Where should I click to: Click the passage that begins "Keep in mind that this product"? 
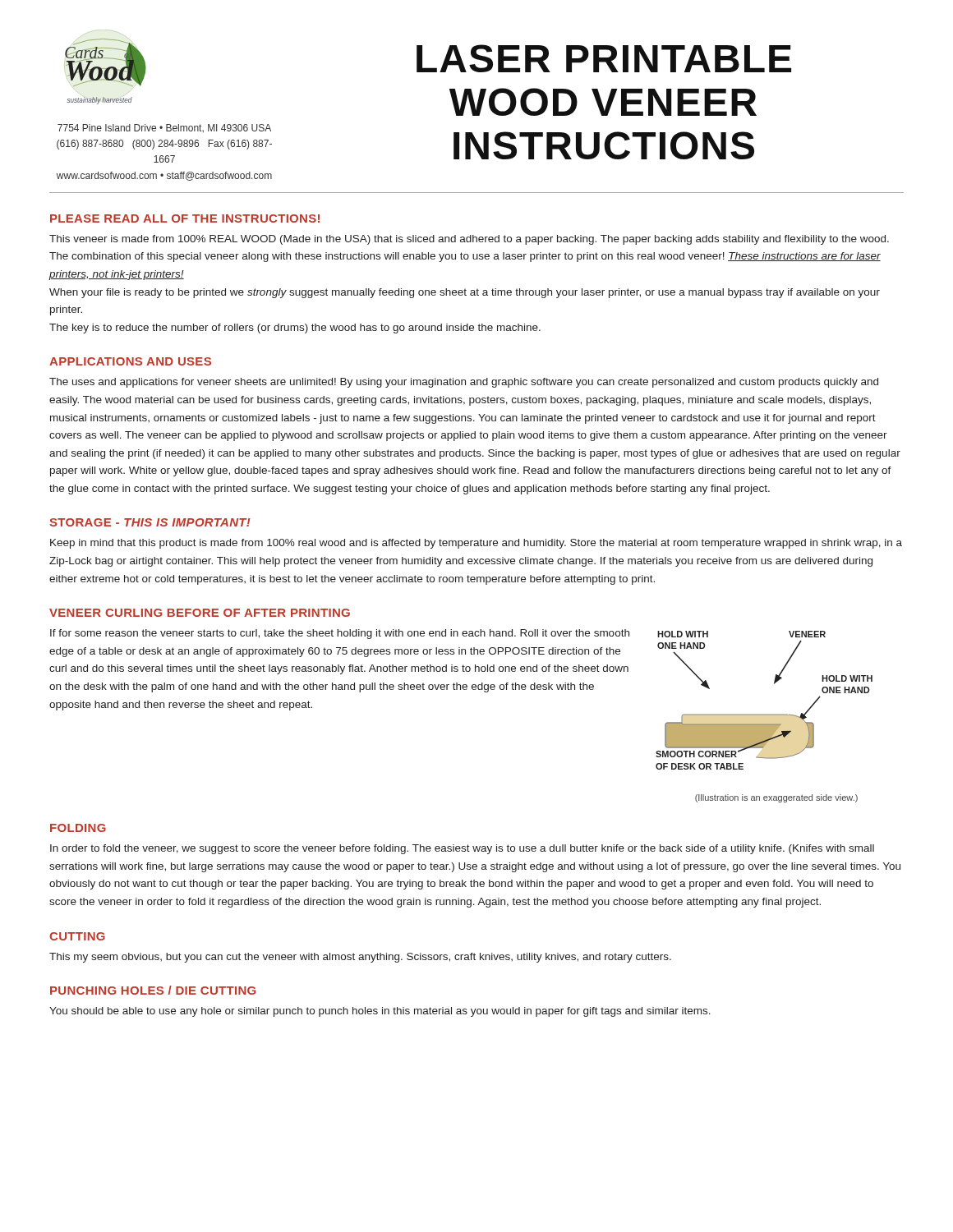click(476, 561)
